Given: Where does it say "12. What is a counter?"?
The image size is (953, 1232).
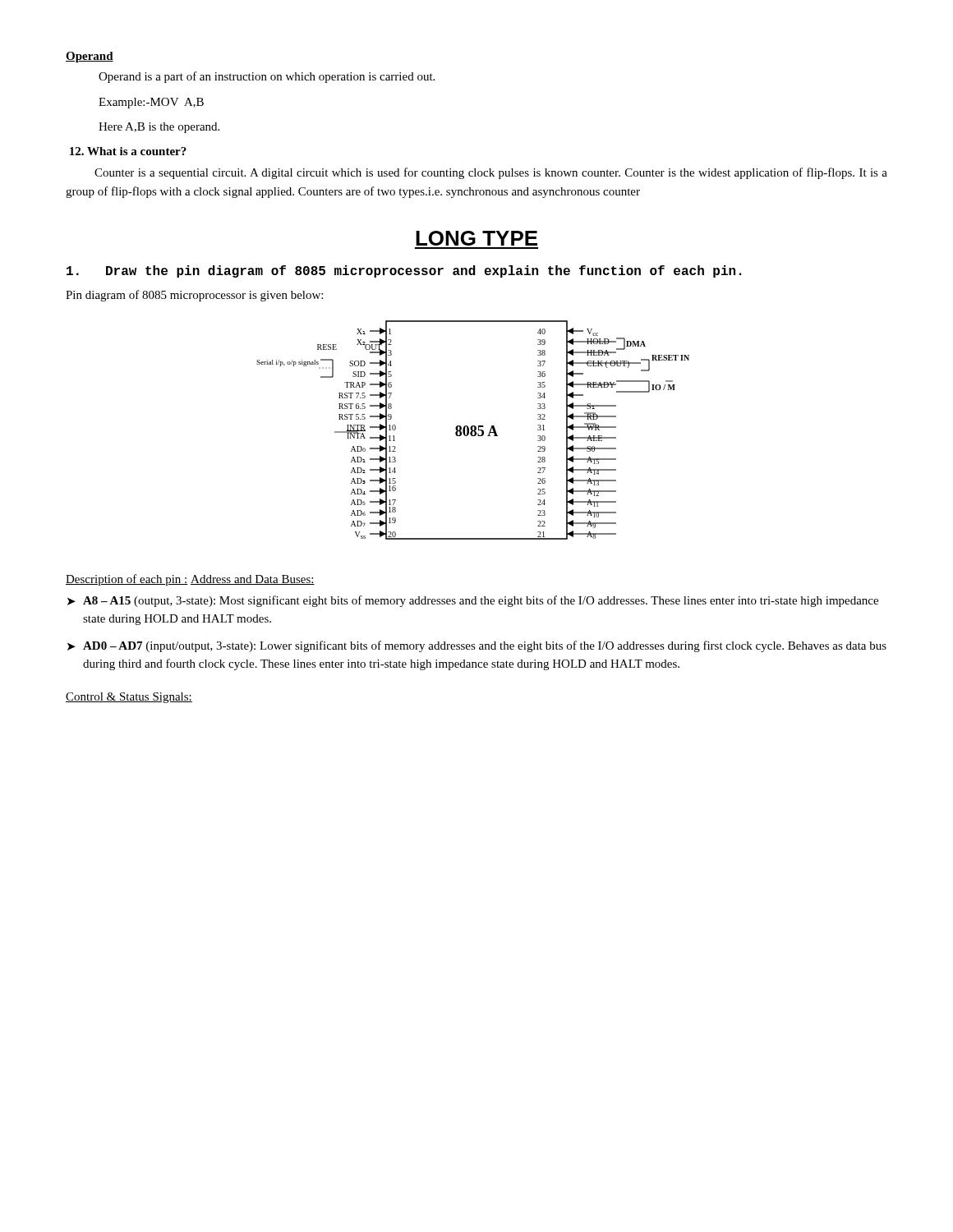Looking at the screenshot, I should click(x=126, y=151).
